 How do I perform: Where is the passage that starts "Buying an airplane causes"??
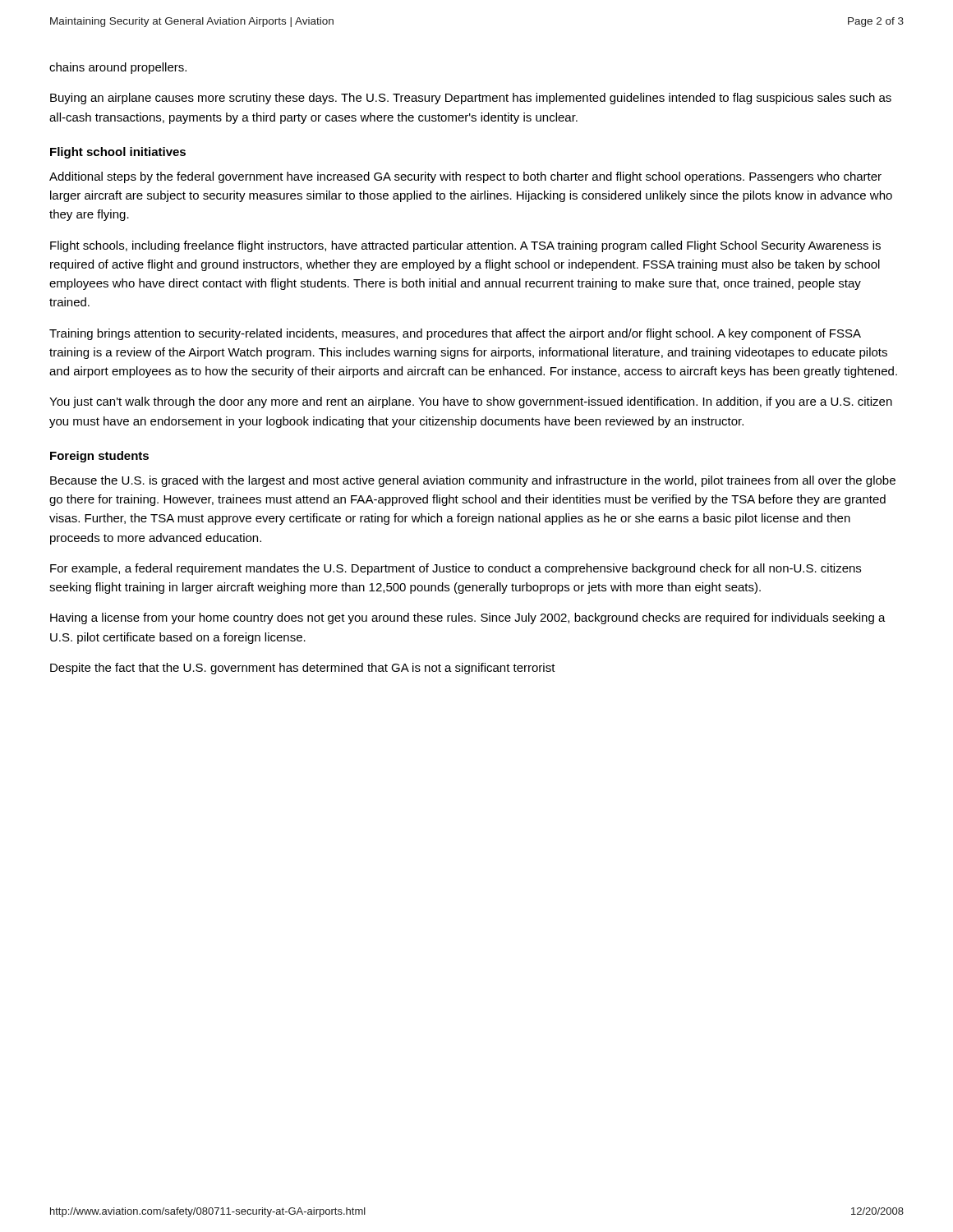tap(470, 107)
